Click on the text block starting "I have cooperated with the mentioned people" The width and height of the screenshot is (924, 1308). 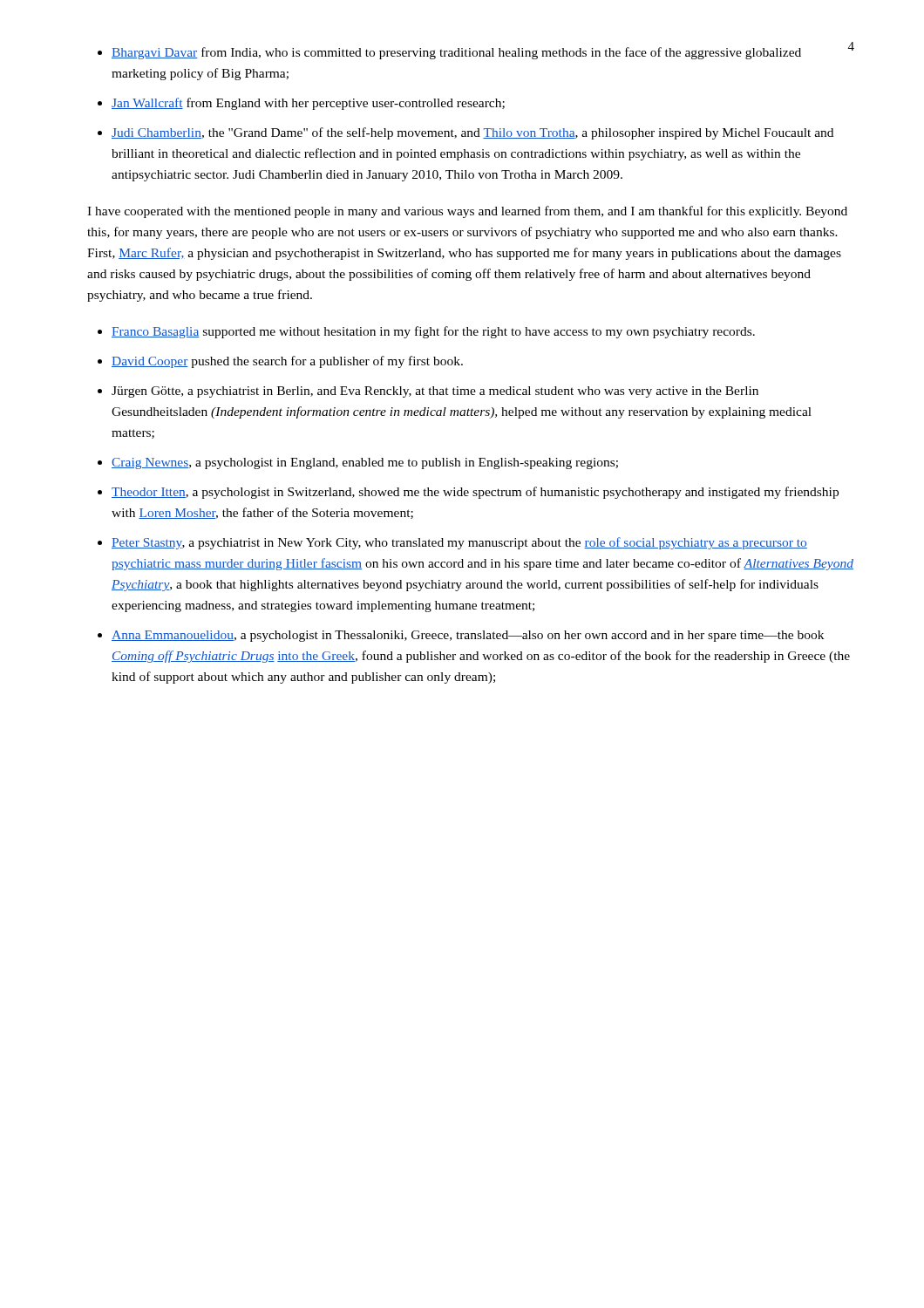pos(467,253)
